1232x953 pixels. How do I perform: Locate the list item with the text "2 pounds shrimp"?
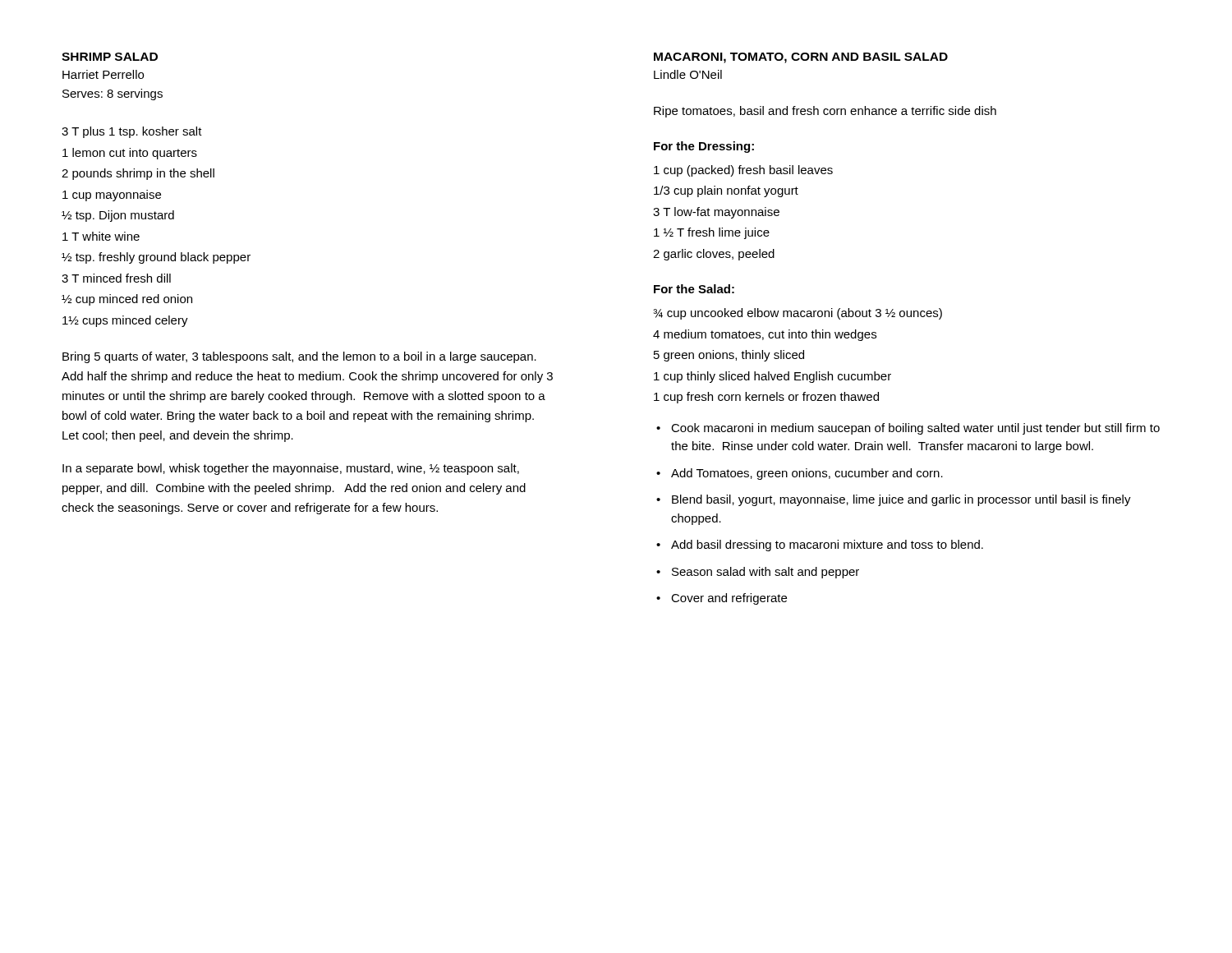click(138, 173)
